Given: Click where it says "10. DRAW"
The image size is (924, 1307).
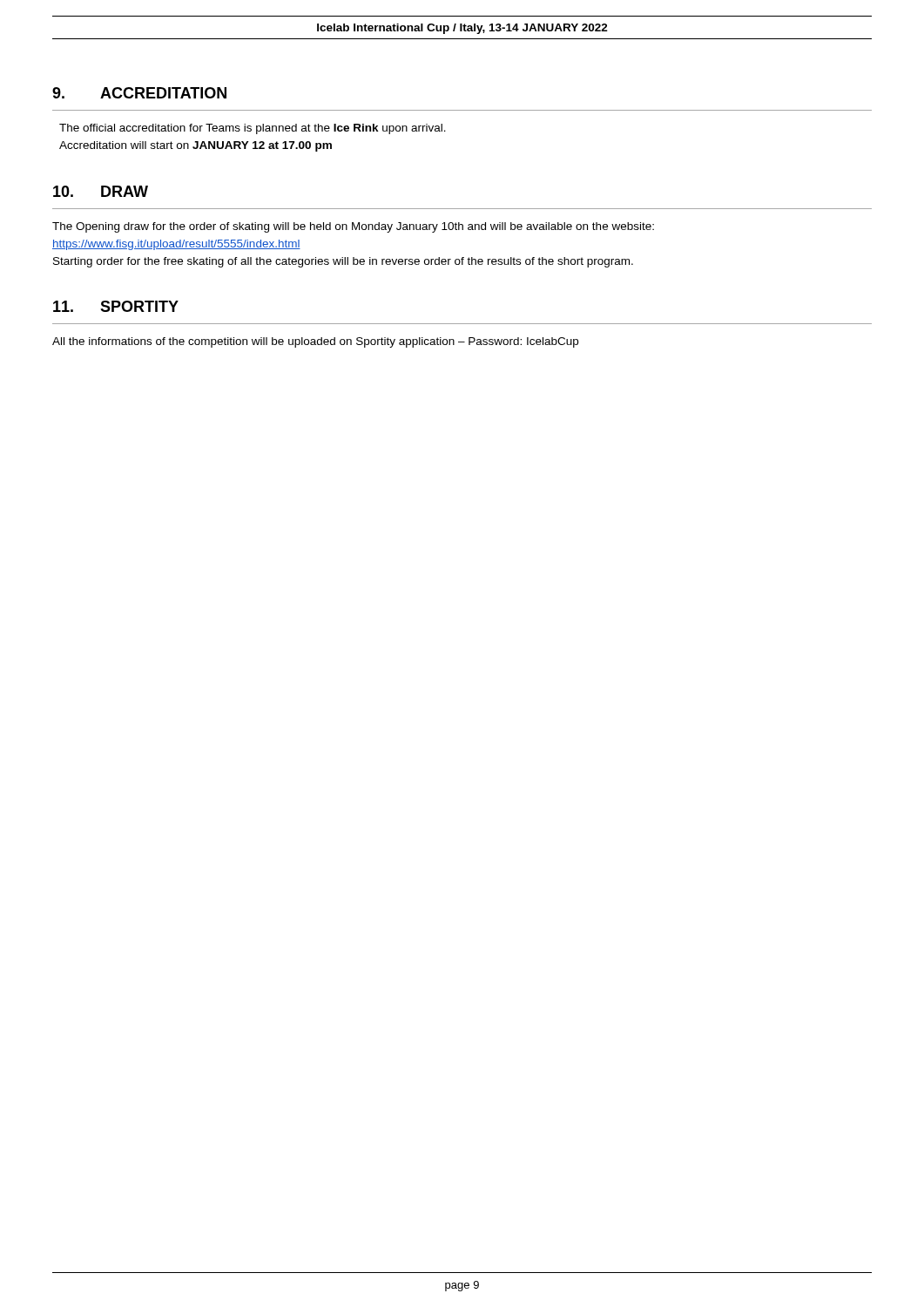Looking at the screenshot, I should click(x=101, y=191).
